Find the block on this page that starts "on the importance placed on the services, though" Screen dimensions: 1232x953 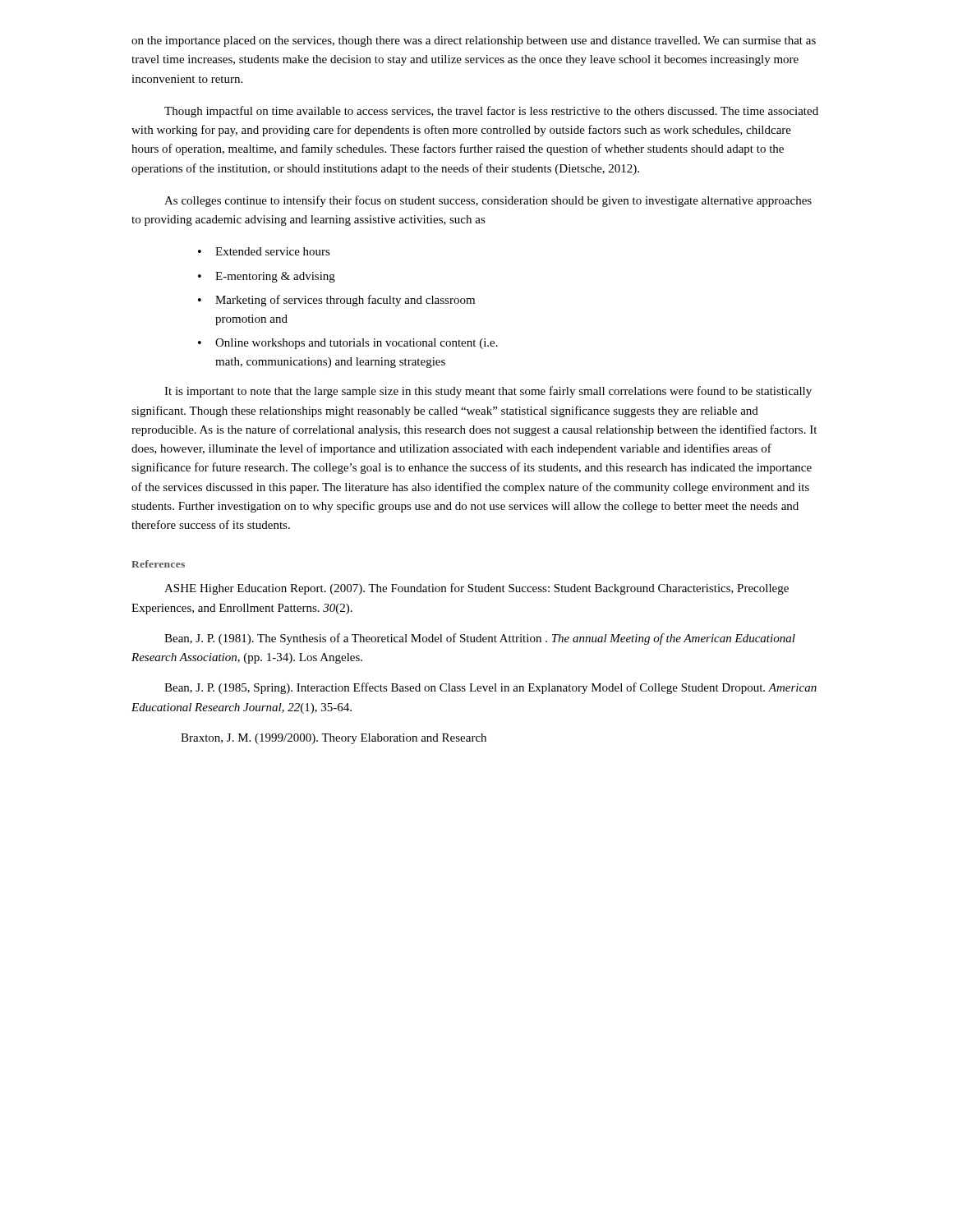coord(474,59)
